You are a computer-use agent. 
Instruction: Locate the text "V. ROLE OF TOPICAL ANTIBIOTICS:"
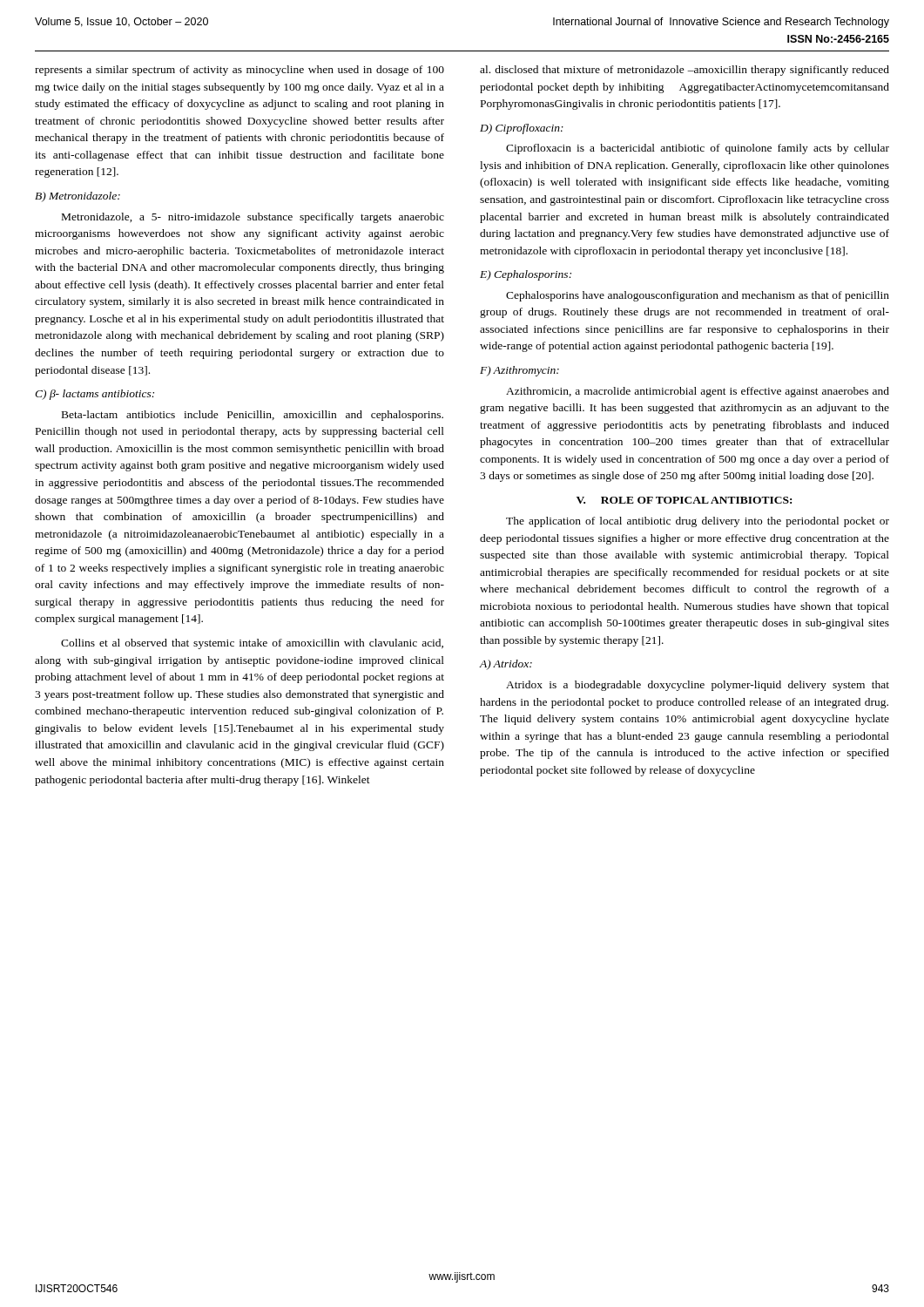pos(684,500)
